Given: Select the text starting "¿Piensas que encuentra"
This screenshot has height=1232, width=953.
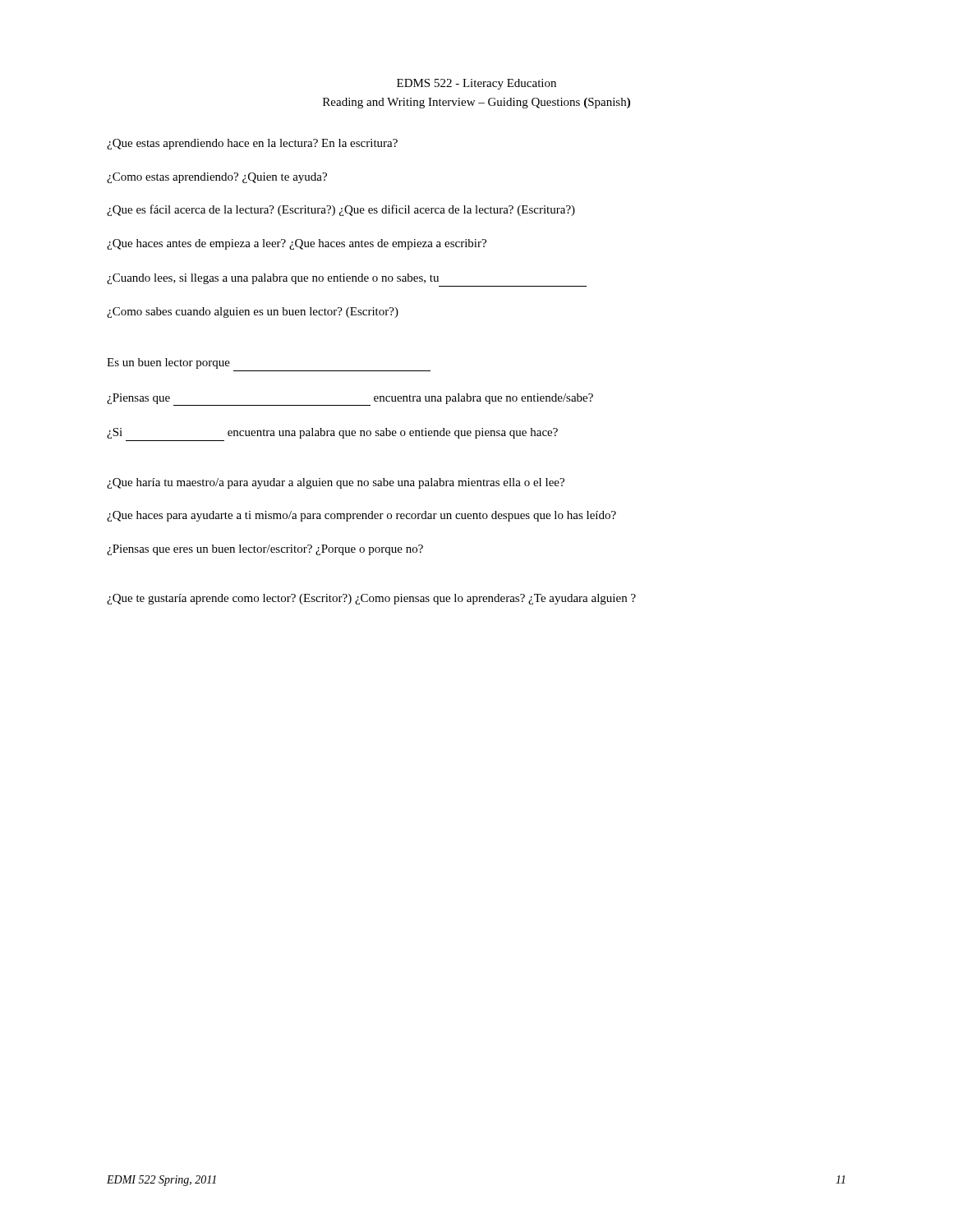Looking at the screenshot, I should [350, 396].
